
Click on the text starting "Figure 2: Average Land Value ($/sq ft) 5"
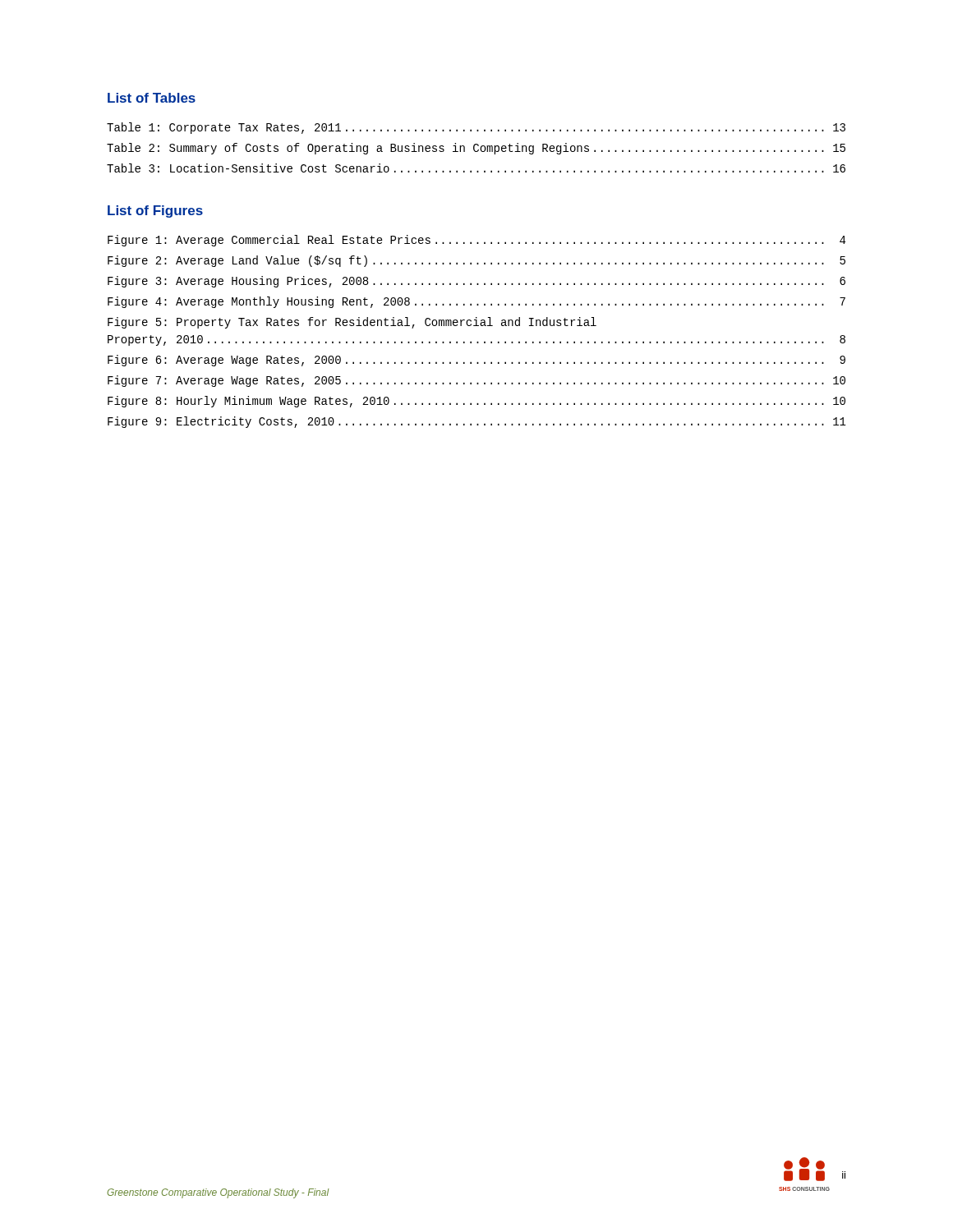click(476, 262)
